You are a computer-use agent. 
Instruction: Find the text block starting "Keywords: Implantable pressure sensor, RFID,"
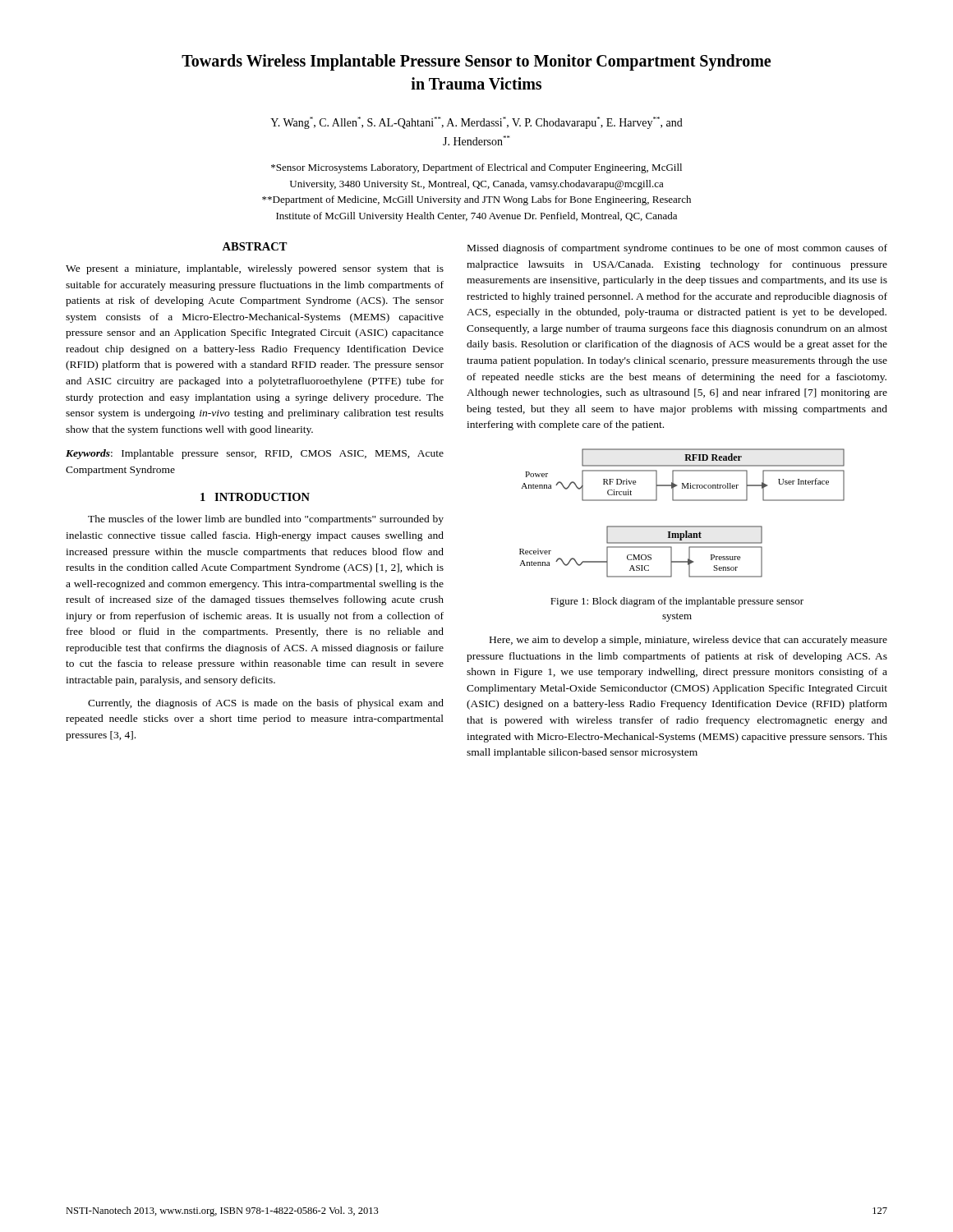pyautogui.click(x=255, y=461)
